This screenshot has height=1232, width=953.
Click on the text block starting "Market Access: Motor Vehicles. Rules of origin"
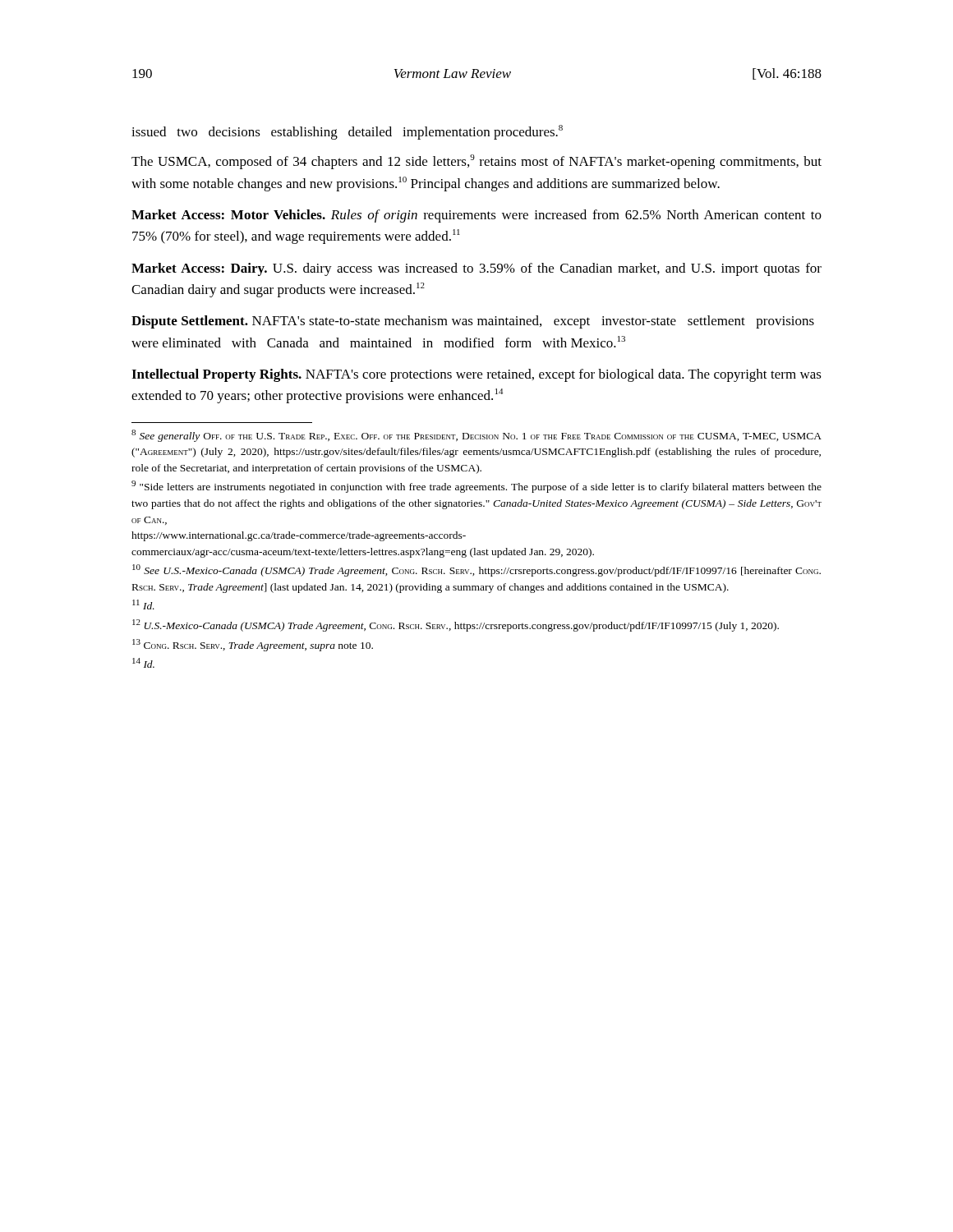point(476,226)
